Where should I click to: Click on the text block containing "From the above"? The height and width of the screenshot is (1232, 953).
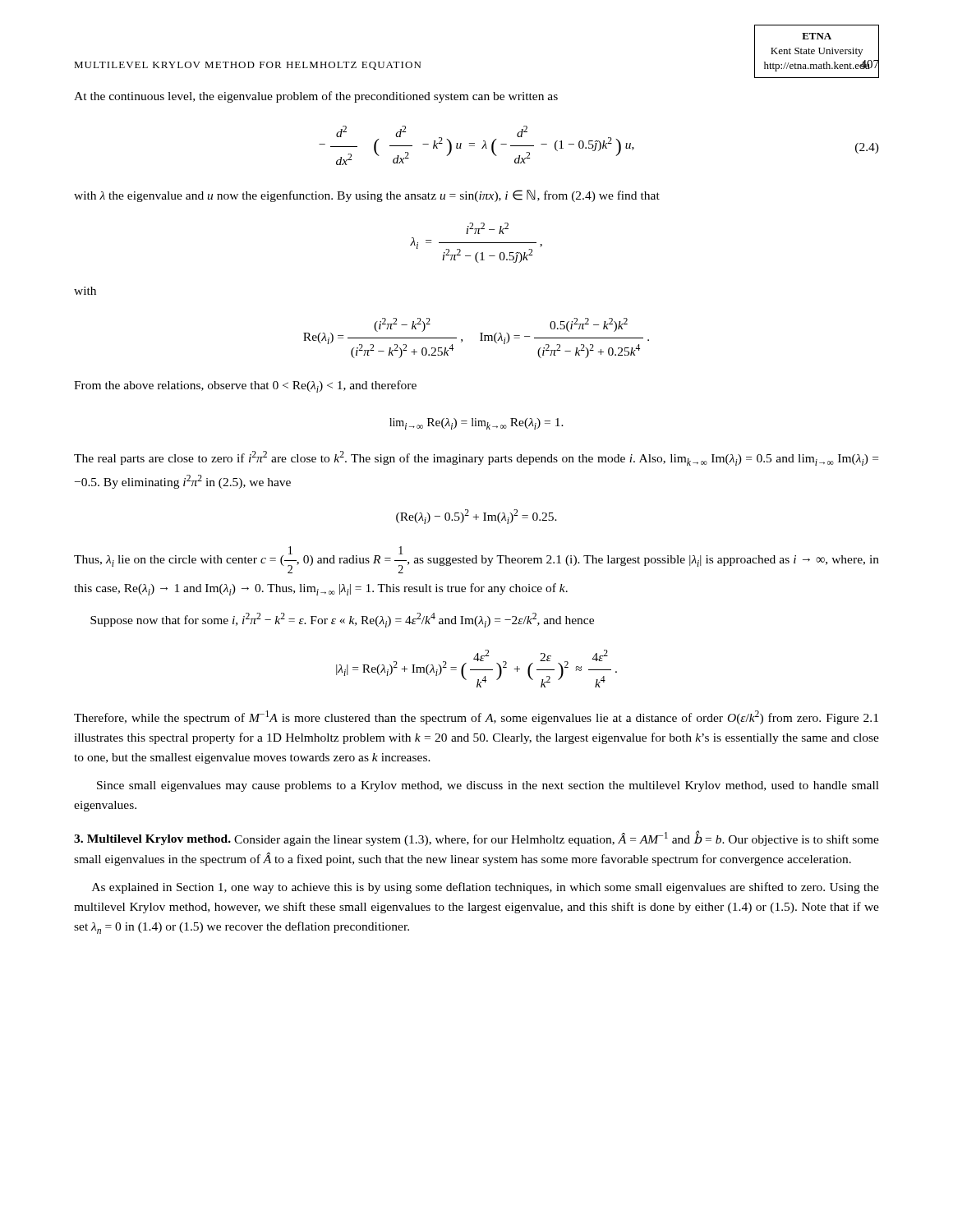(245, 386)
